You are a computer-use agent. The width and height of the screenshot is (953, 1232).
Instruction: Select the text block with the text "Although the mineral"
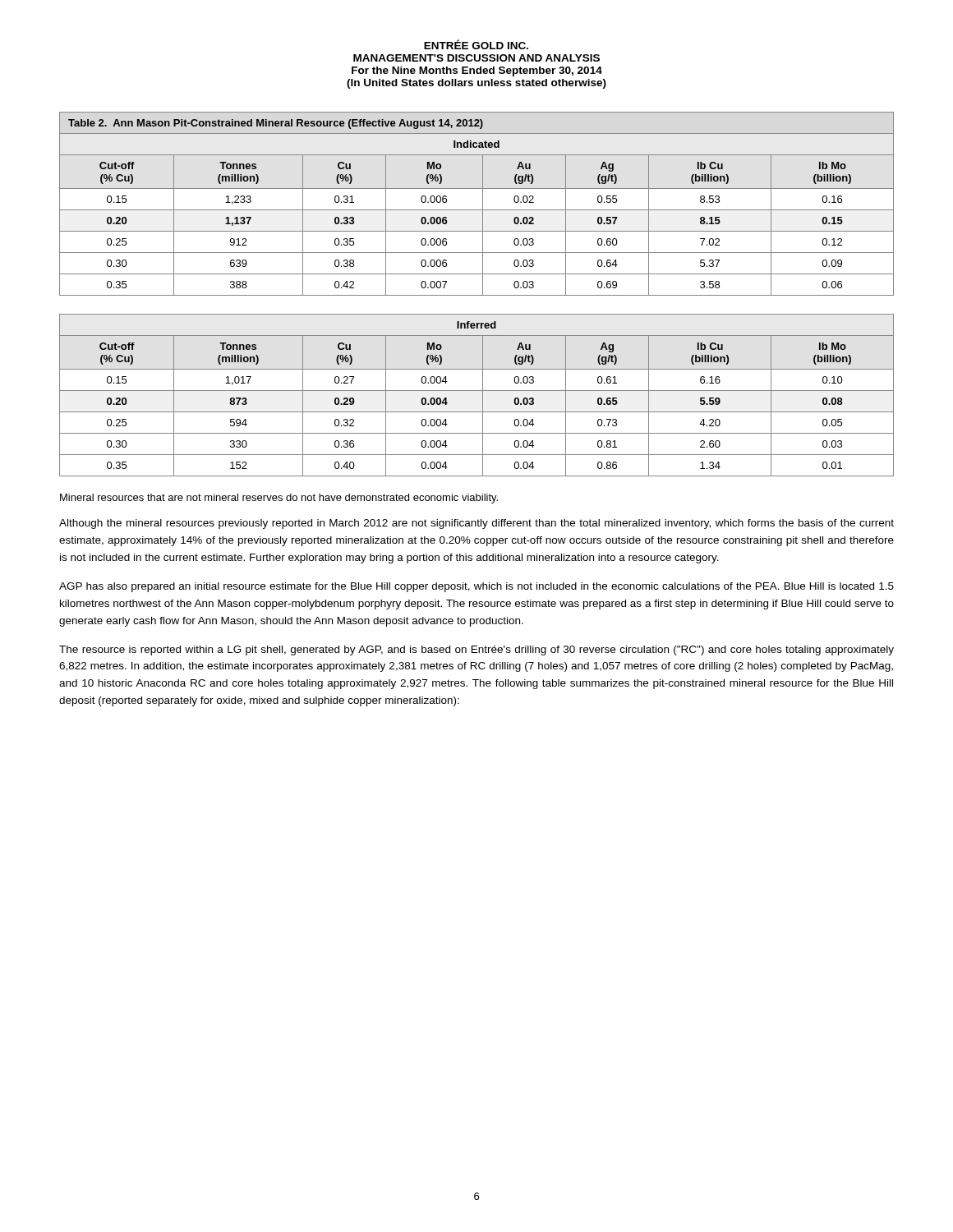pyautogui.click(x=476, y=540)
